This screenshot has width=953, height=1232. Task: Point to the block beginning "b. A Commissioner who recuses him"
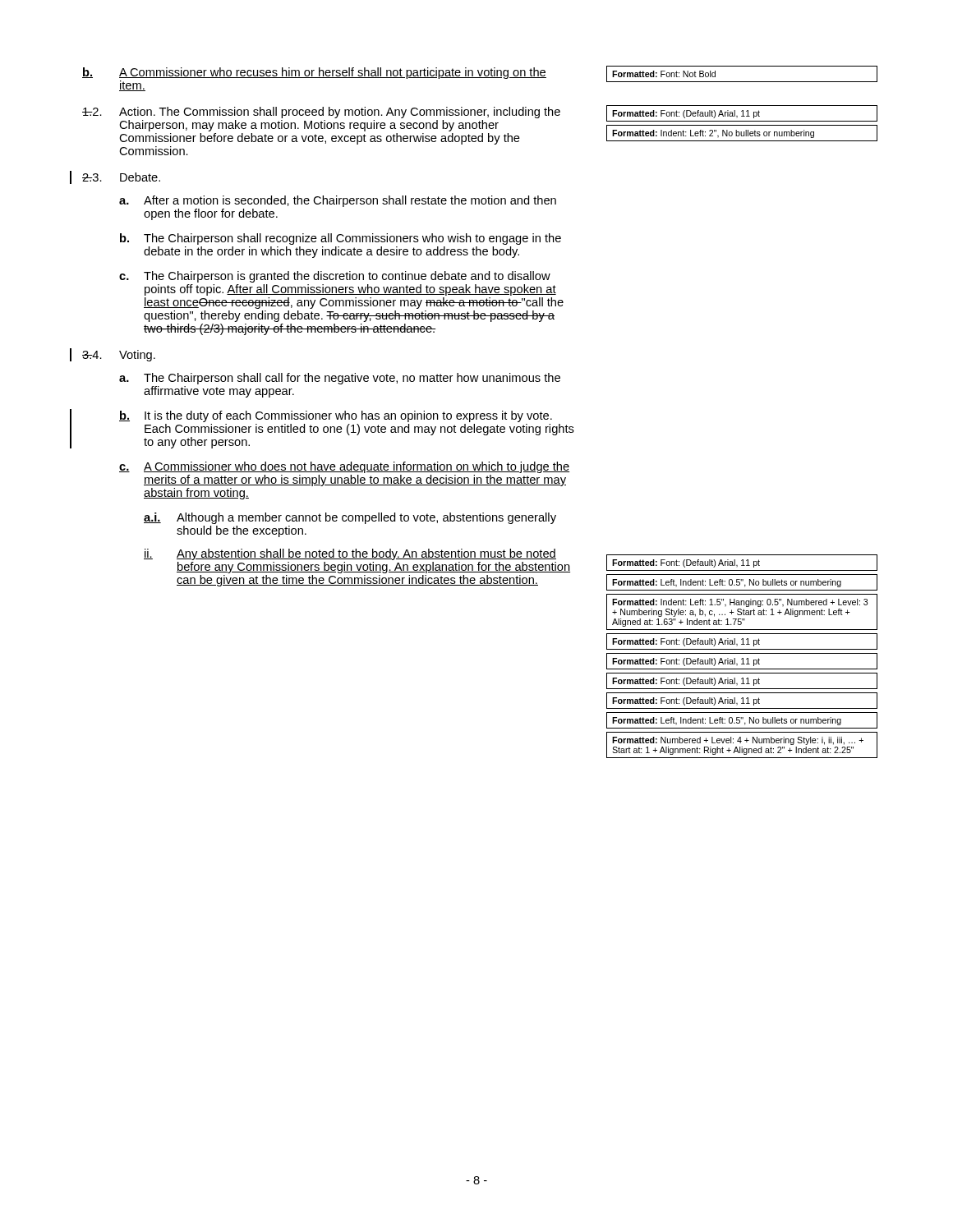[329, 79]
